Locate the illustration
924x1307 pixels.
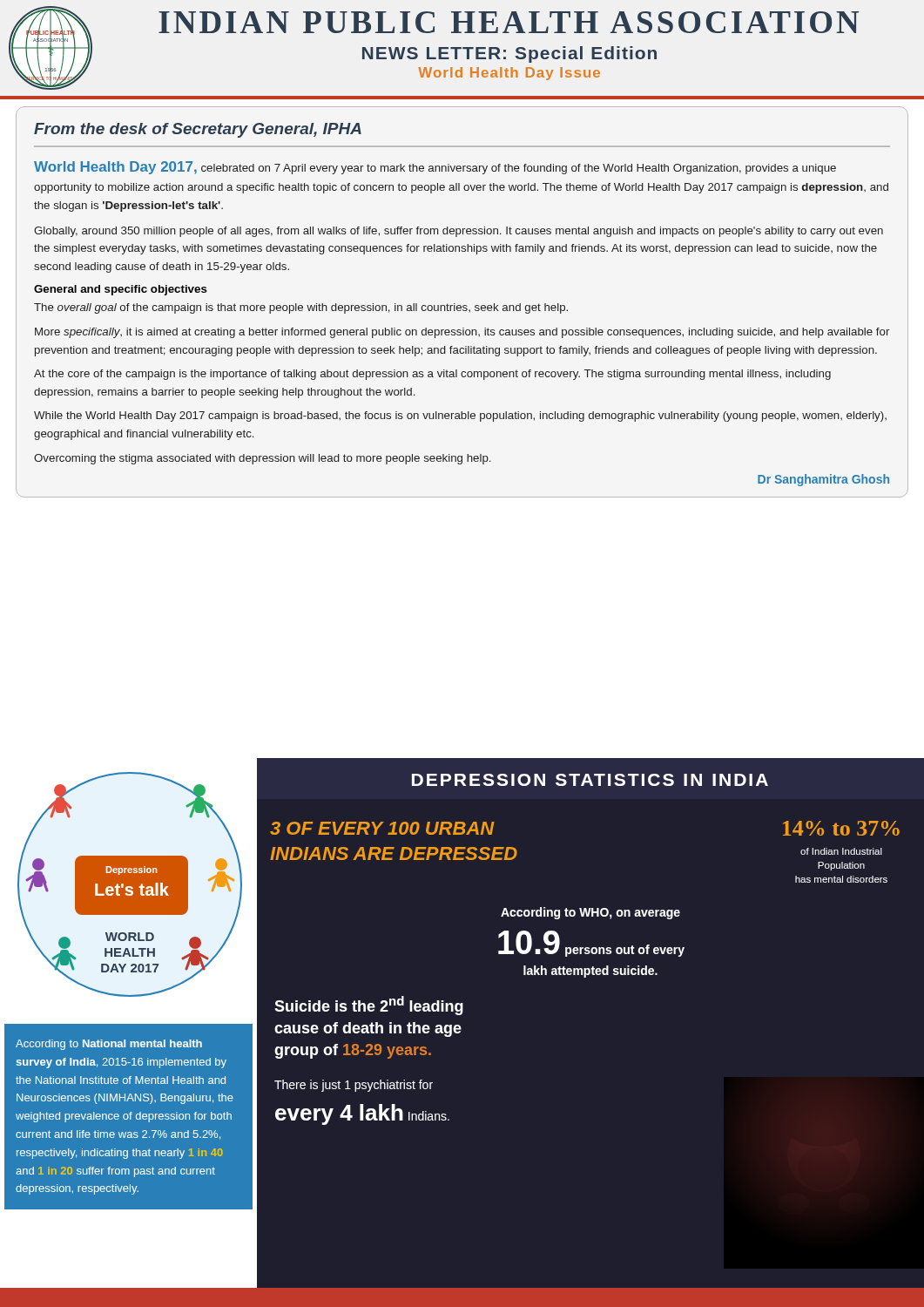pos(130,884)
